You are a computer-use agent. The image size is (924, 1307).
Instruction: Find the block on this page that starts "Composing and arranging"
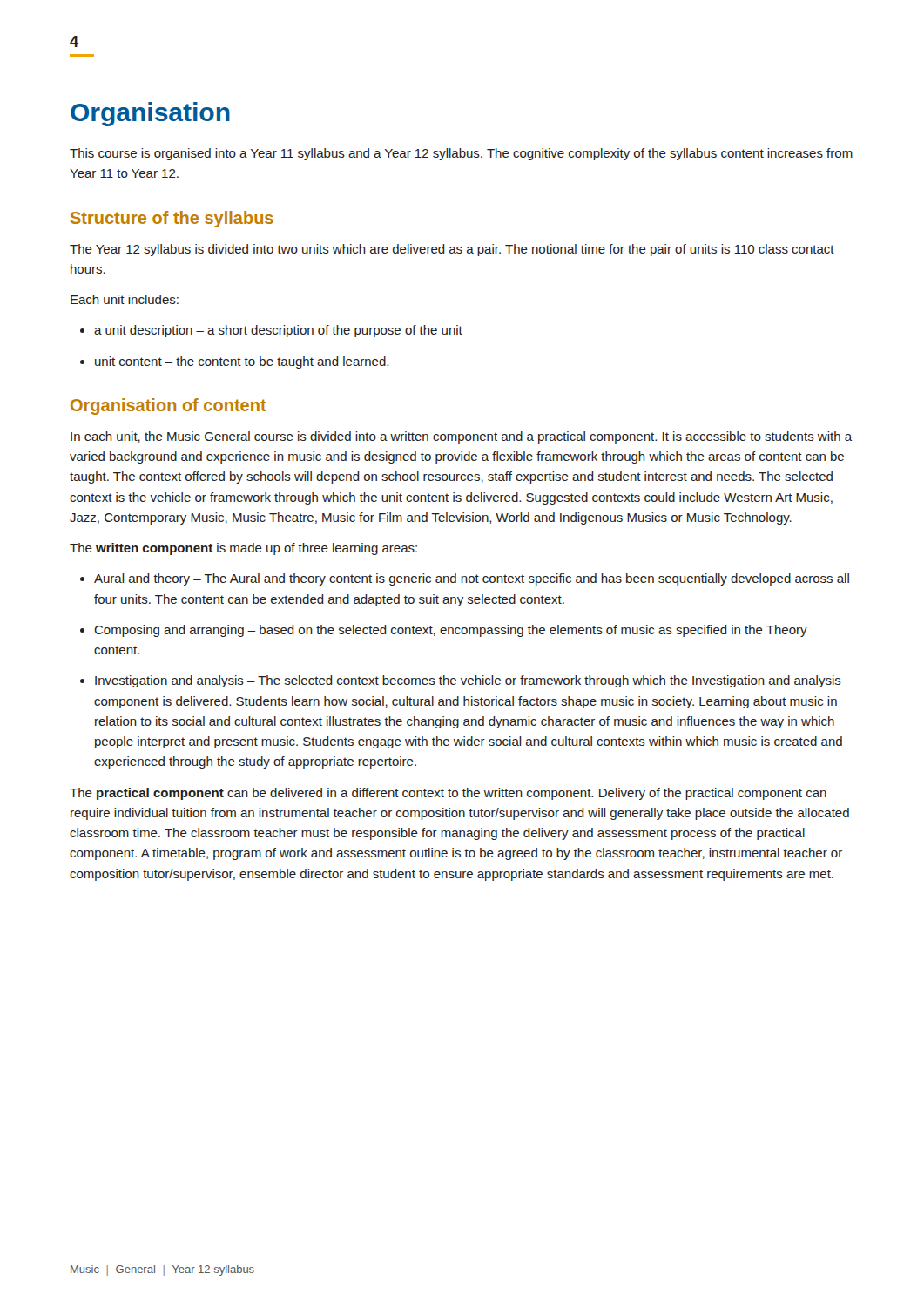462,640
